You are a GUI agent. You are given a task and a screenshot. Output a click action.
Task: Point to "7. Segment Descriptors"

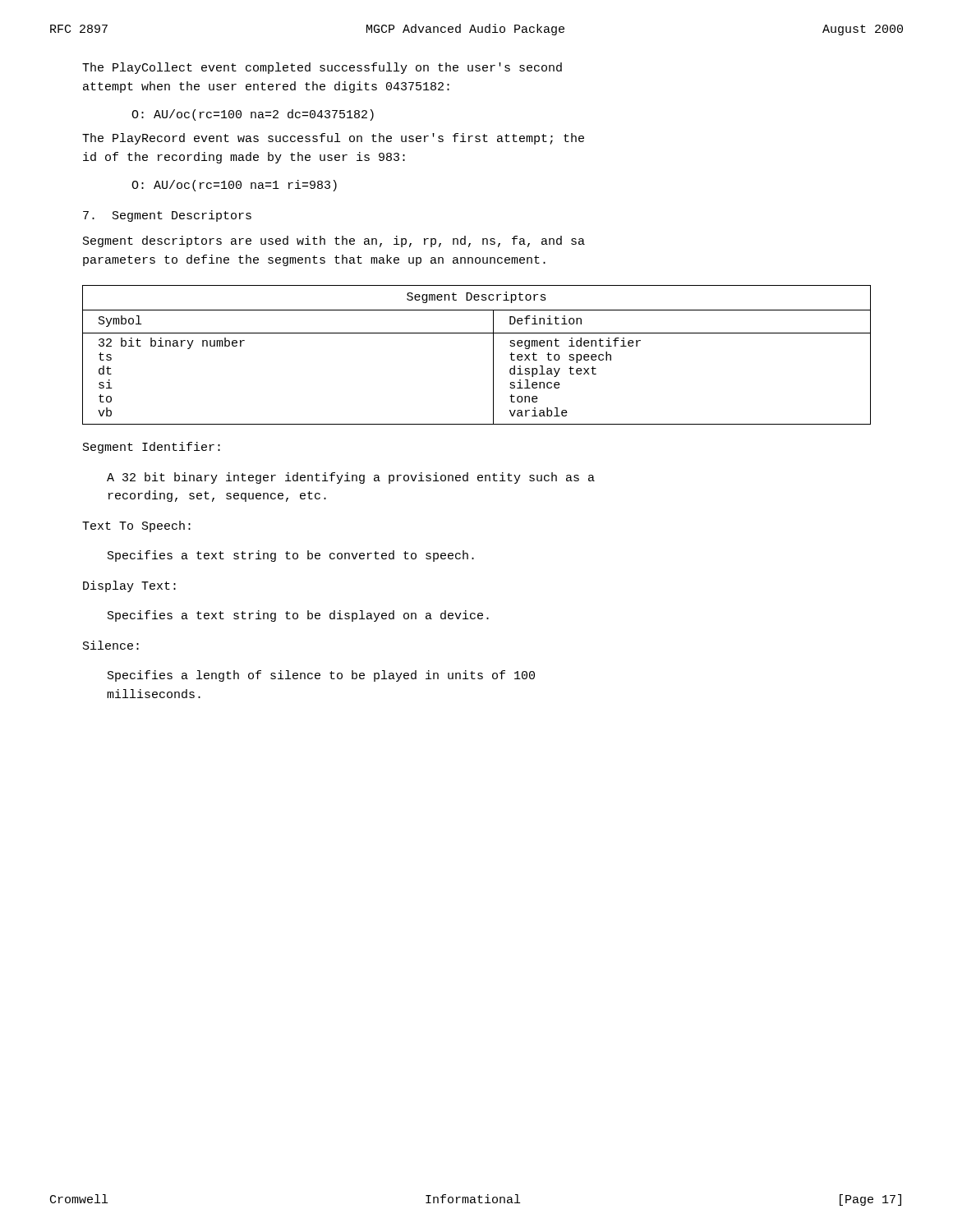click(167, 216)
